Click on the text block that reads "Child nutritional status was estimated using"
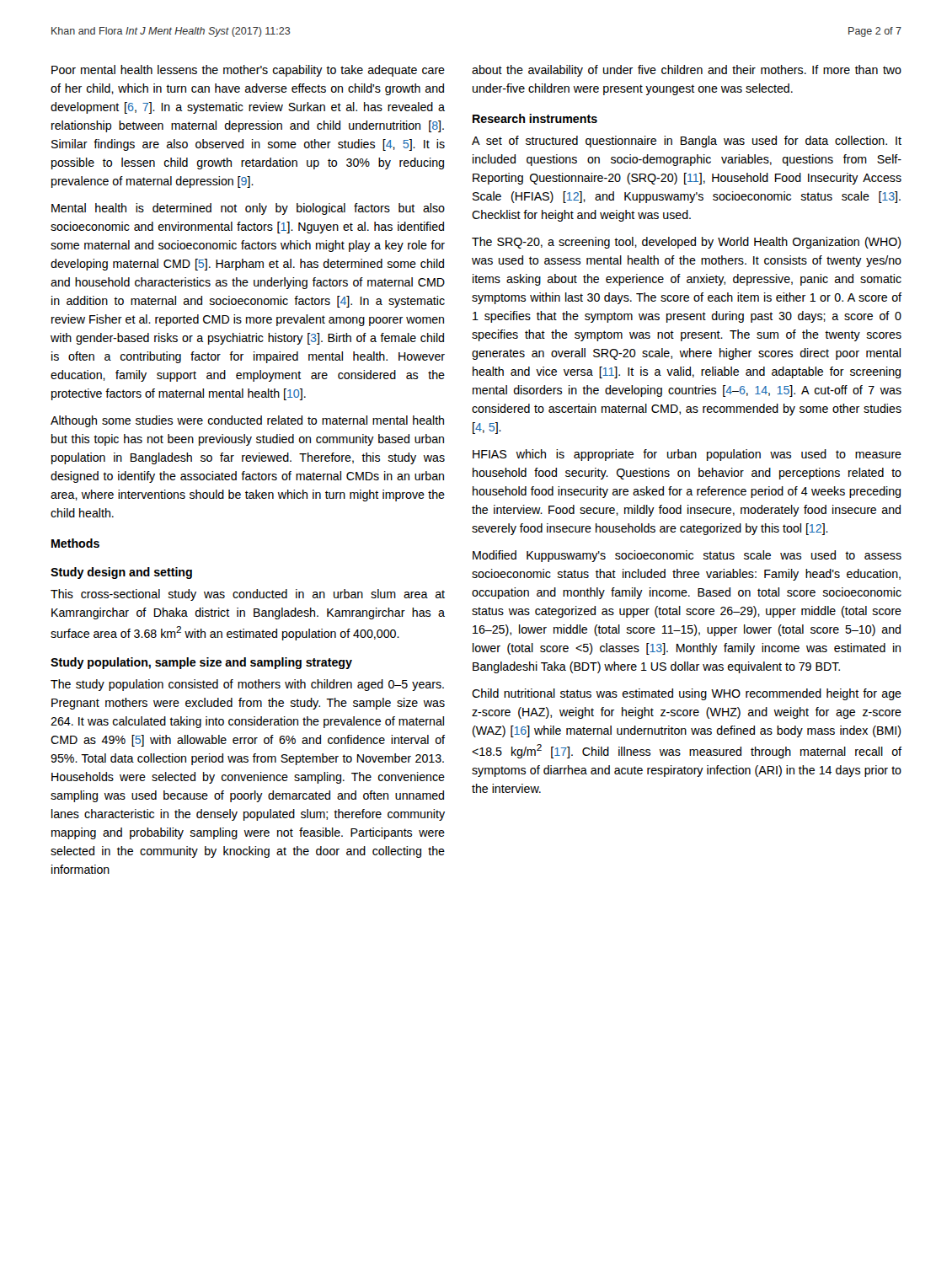 687,741
